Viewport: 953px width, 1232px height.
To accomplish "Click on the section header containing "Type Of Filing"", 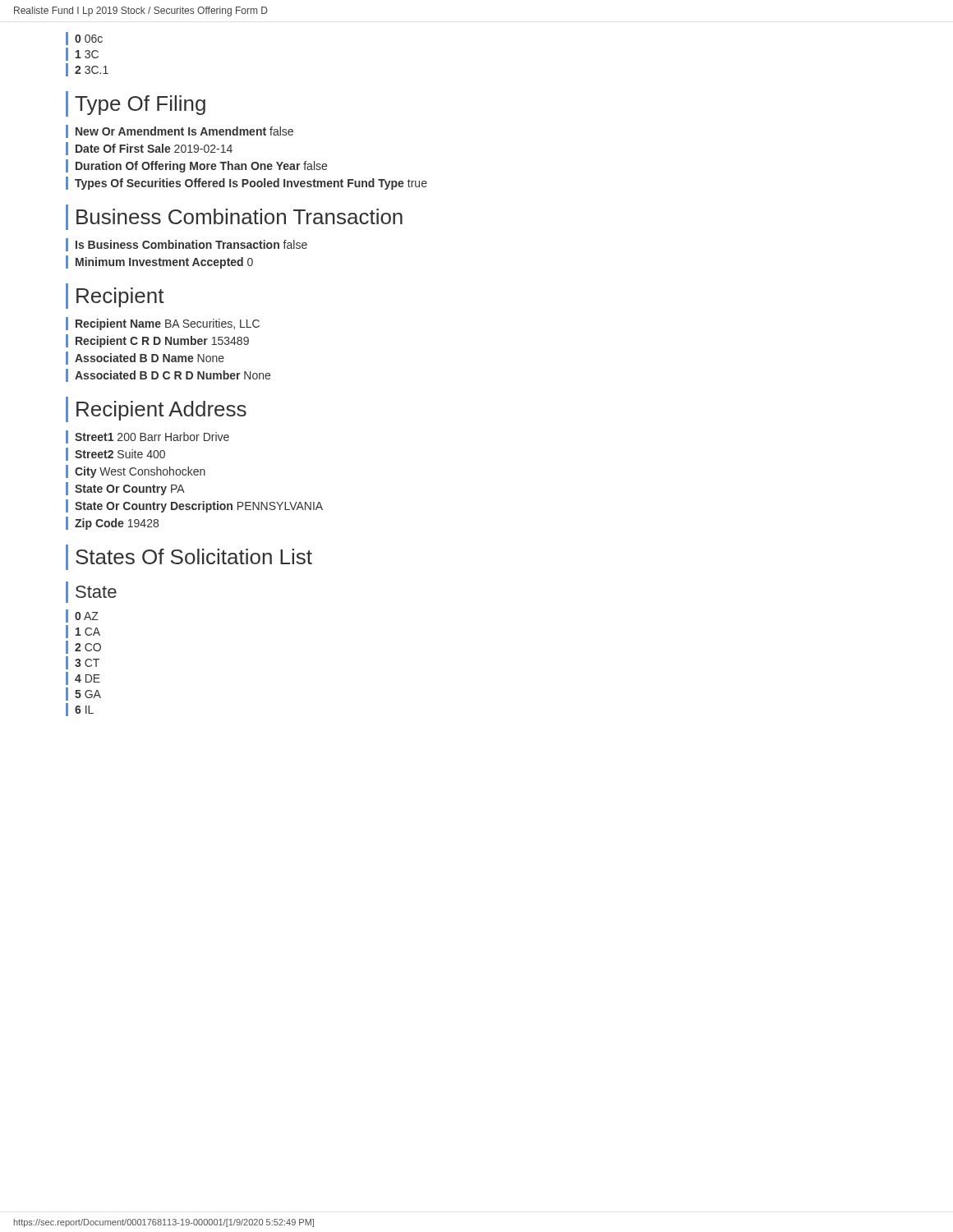I will click(141, 103).
